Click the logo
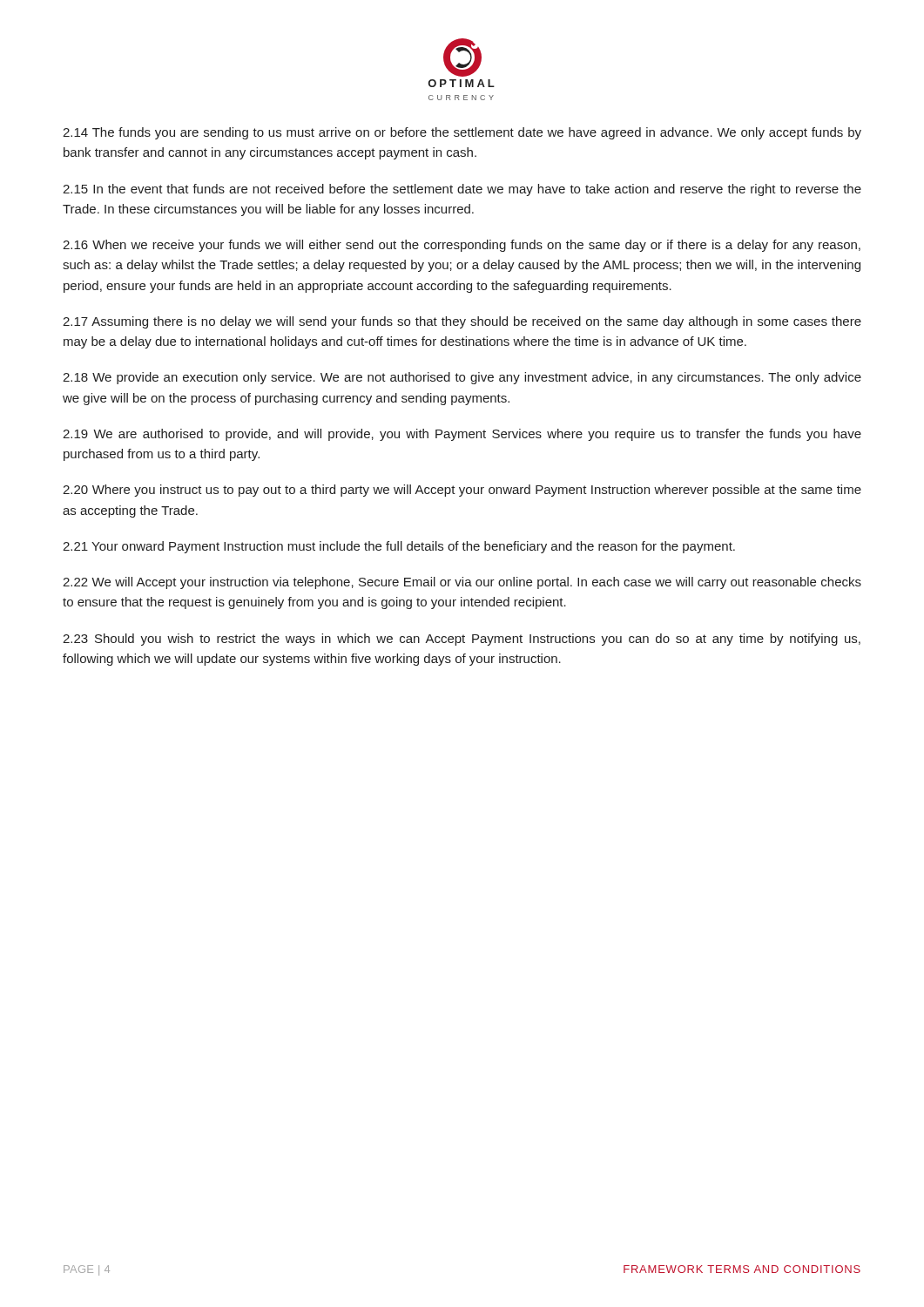This screenshot has height=1307, width=924. point(462,72)
